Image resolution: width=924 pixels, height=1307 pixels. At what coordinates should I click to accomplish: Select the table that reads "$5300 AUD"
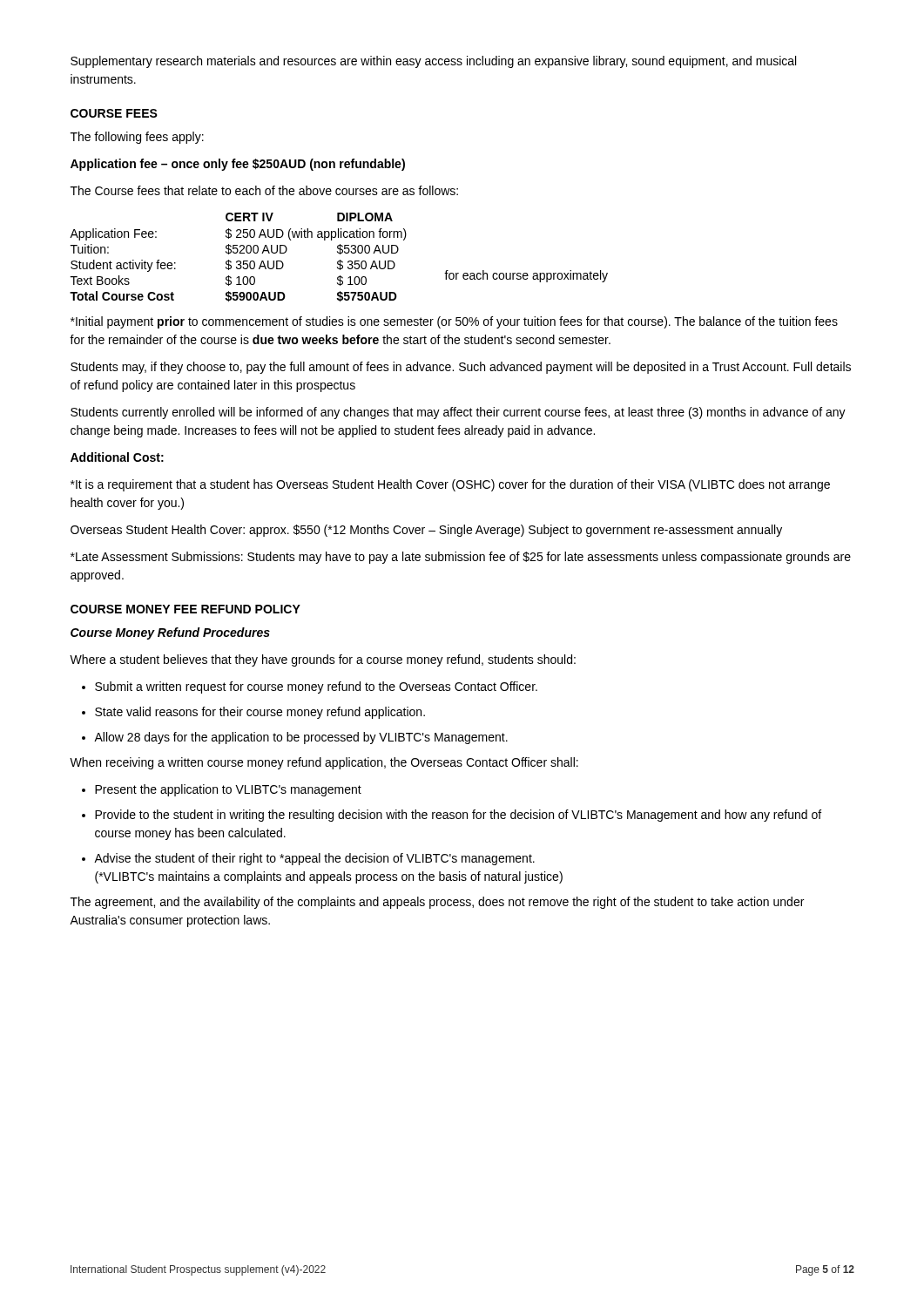tap(462, 257)
